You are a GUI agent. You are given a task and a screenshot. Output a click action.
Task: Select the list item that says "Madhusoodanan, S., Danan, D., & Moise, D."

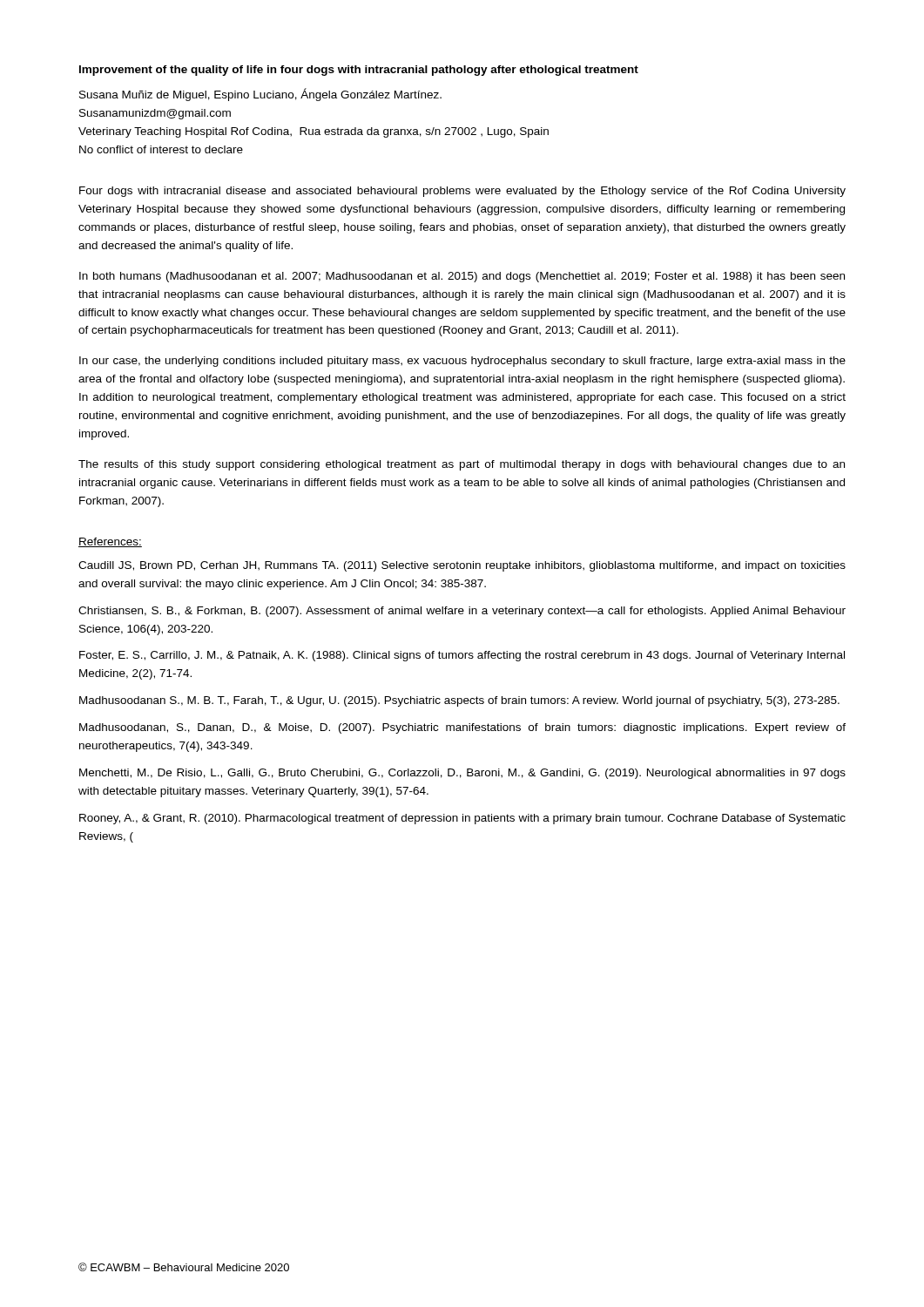(462, 736)
